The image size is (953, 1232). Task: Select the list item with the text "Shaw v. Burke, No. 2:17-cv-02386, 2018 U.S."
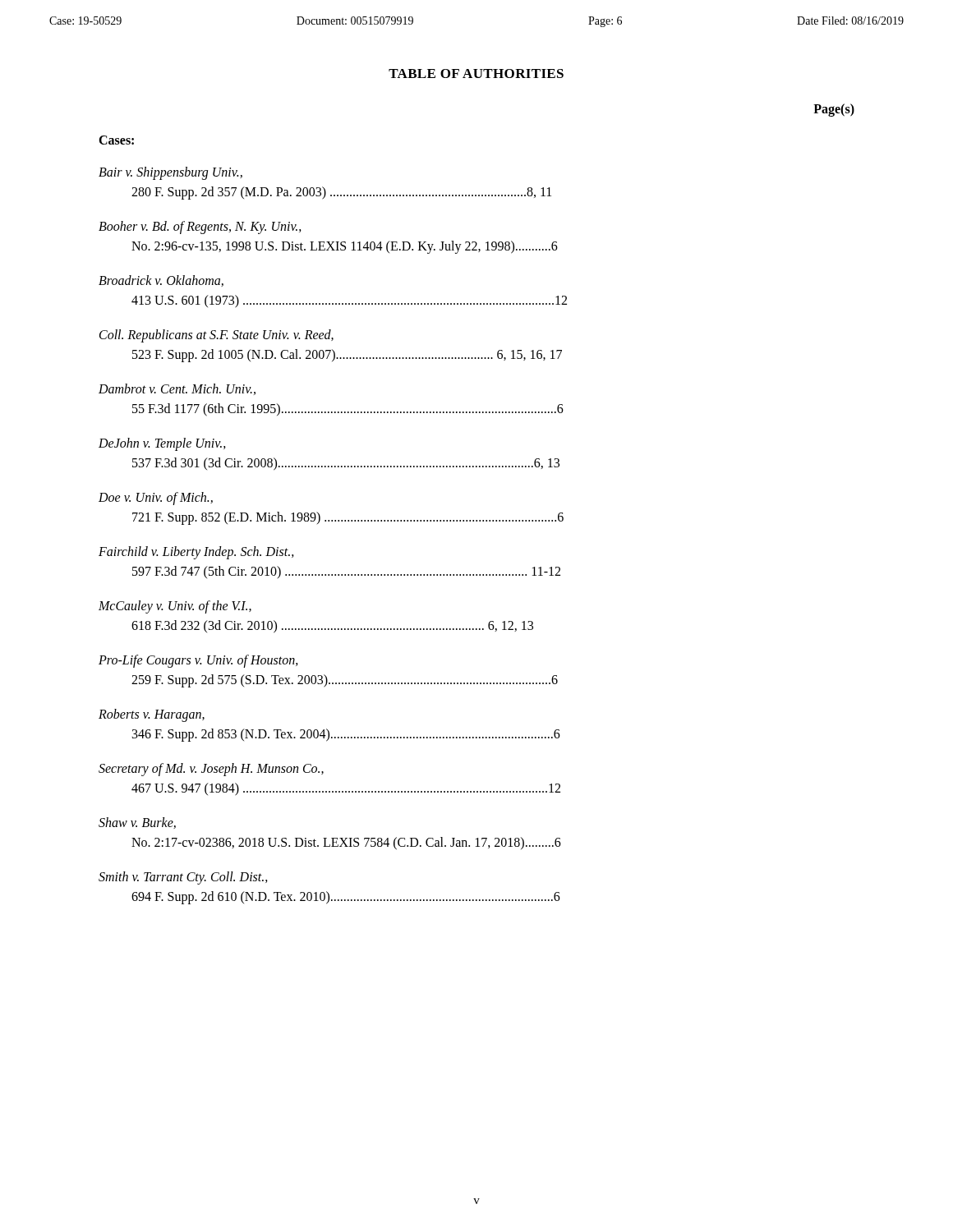coord(476,834)
